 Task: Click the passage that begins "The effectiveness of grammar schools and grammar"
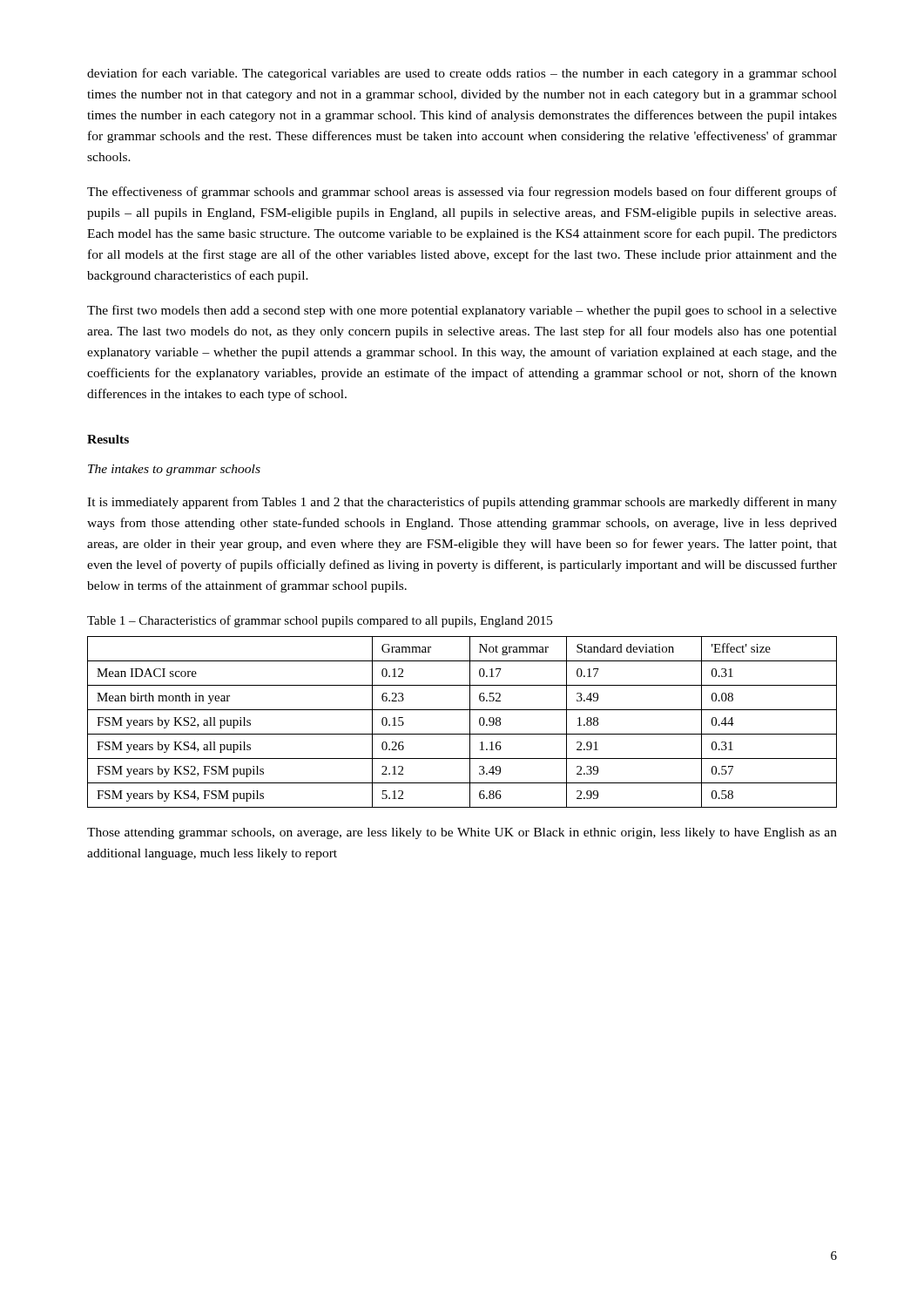tap(462, 234)
